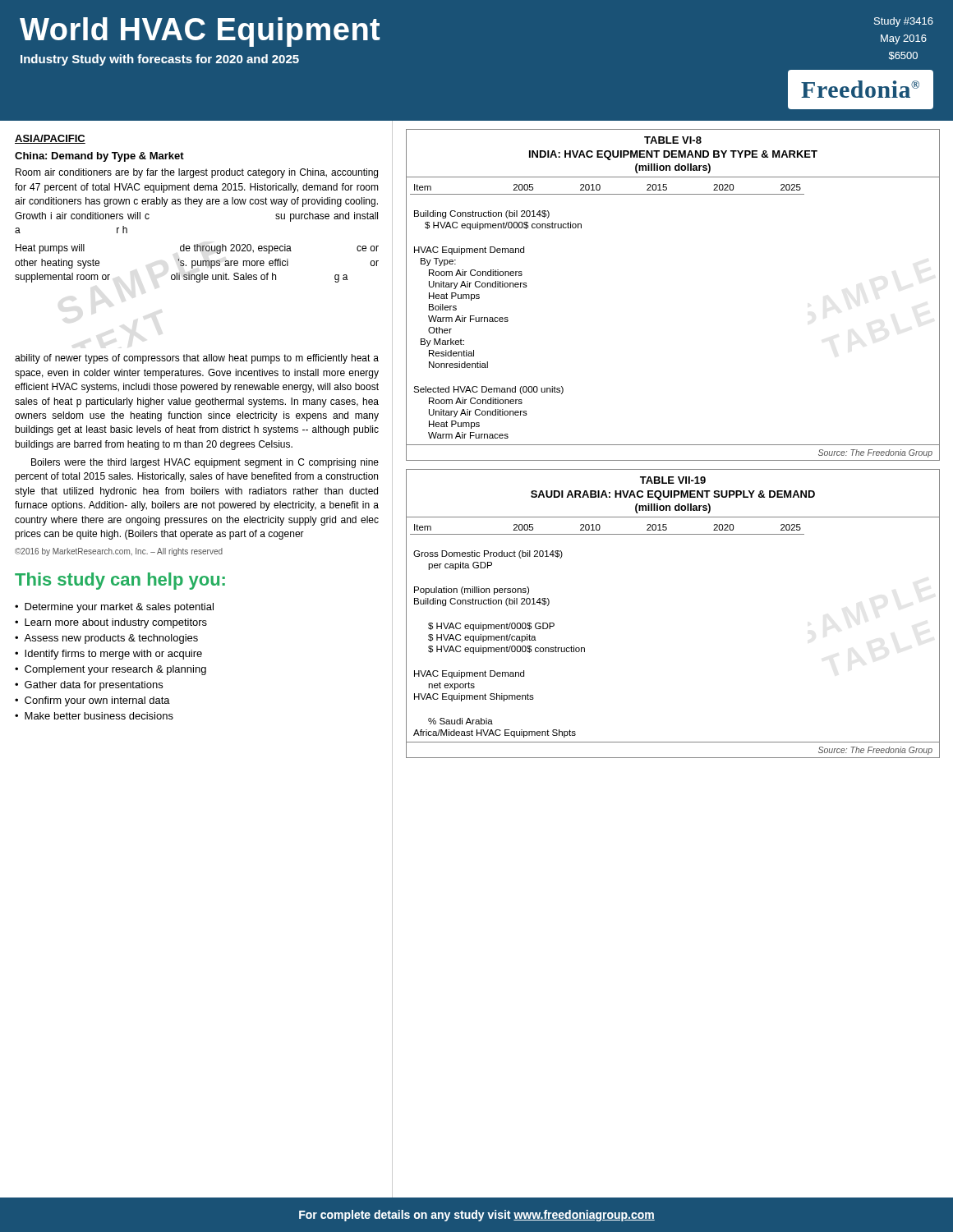Locate the text "World HVAC Equipment"
Image resolution: width=953 pixels, height=1232 pixels.
pos(200,30)
